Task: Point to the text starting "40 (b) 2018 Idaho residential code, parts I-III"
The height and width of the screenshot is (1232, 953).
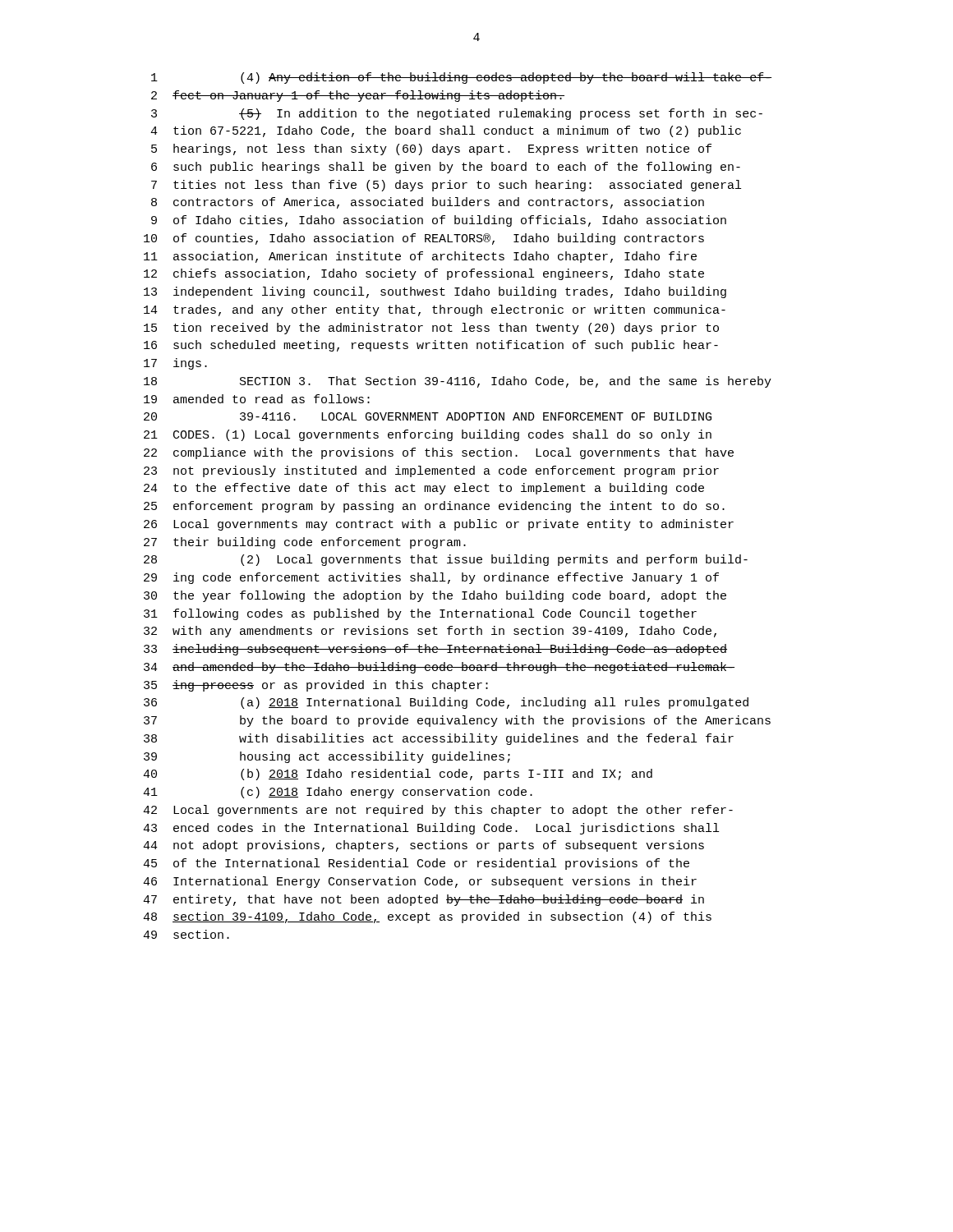Action: 476,775
